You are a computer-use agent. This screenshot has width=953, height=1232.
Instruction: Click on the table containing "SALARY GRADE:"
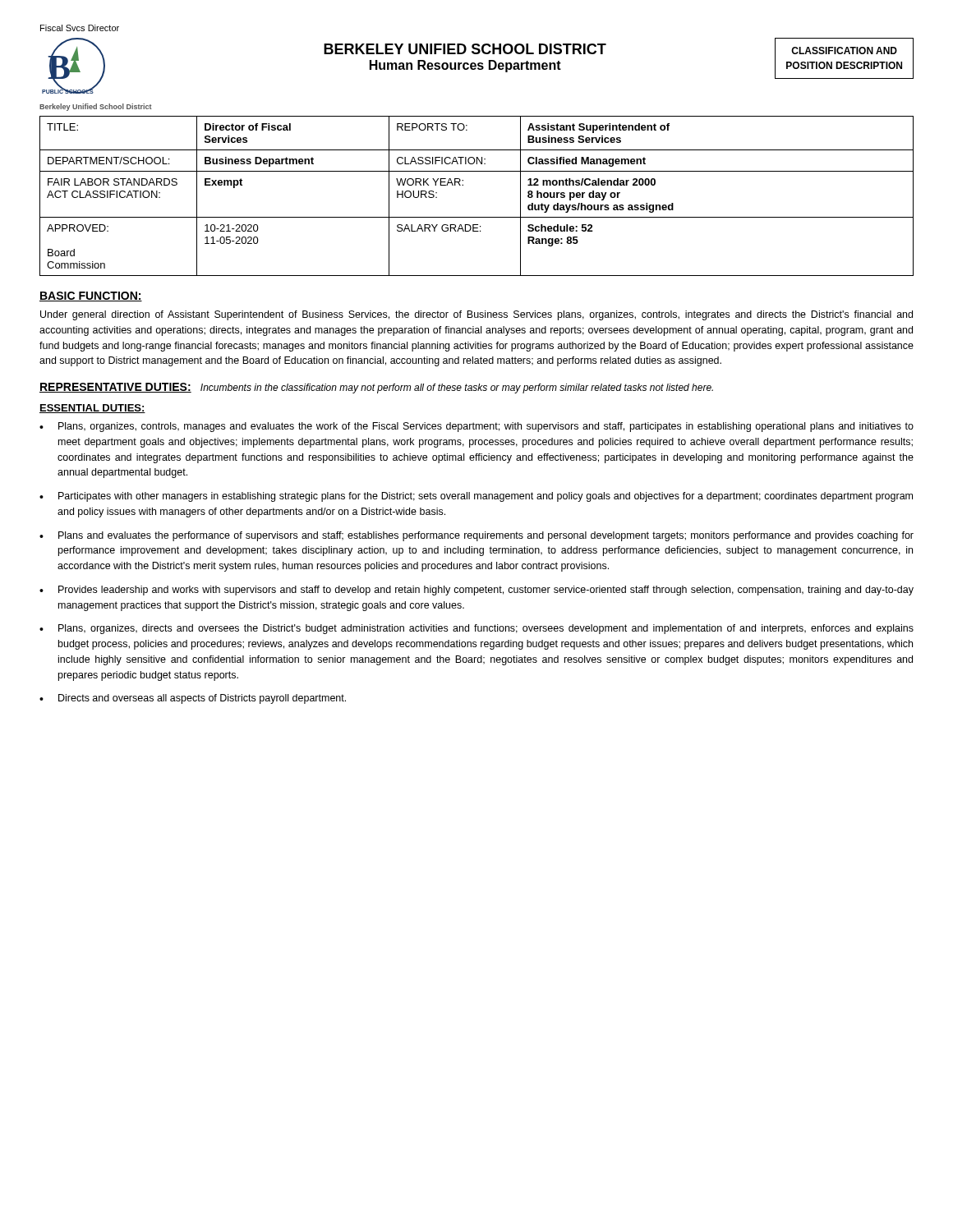476,196
